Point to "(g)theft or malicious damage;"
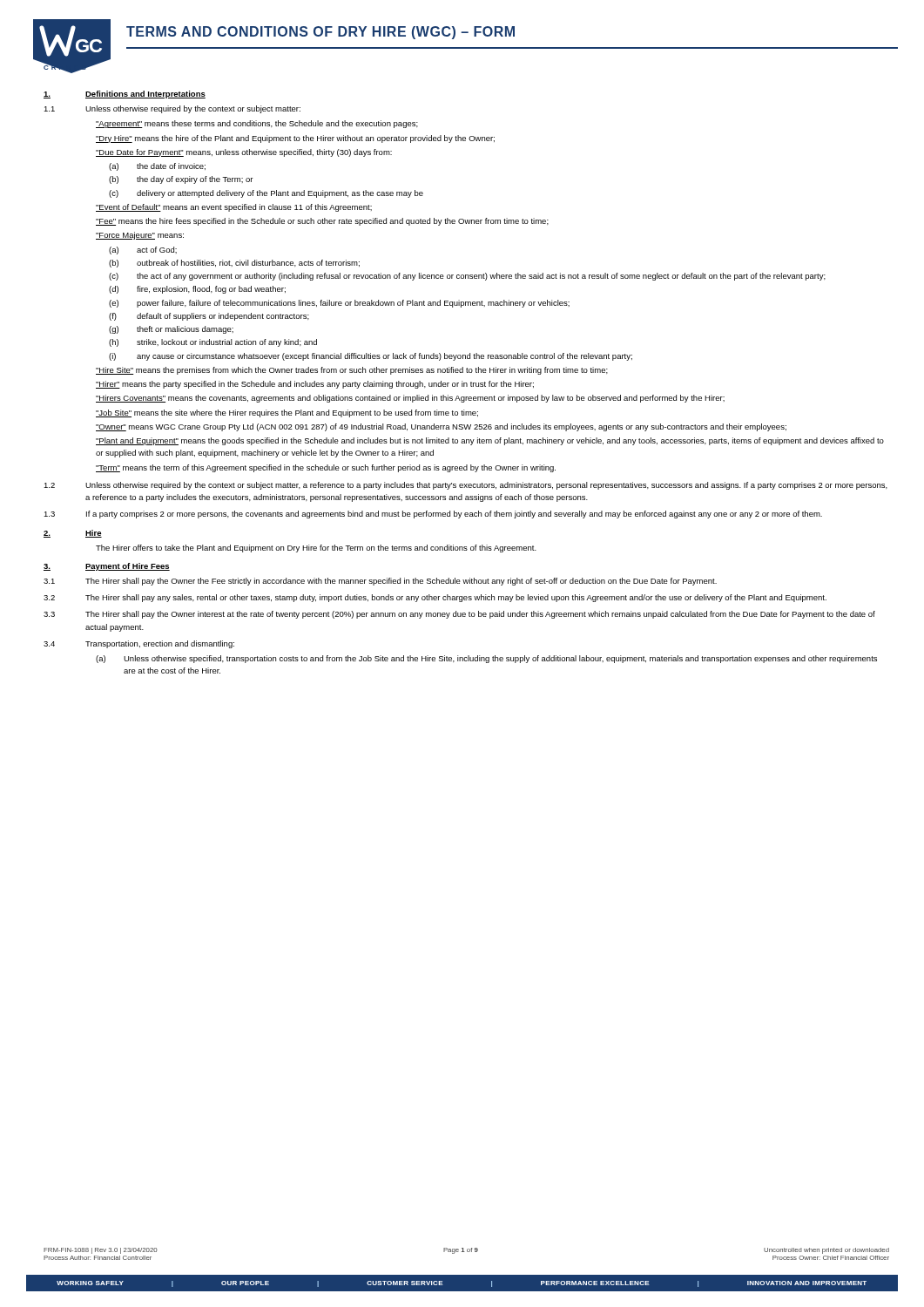The width and height of the screenshot is (924, 1307). click(x=171, y=329)
